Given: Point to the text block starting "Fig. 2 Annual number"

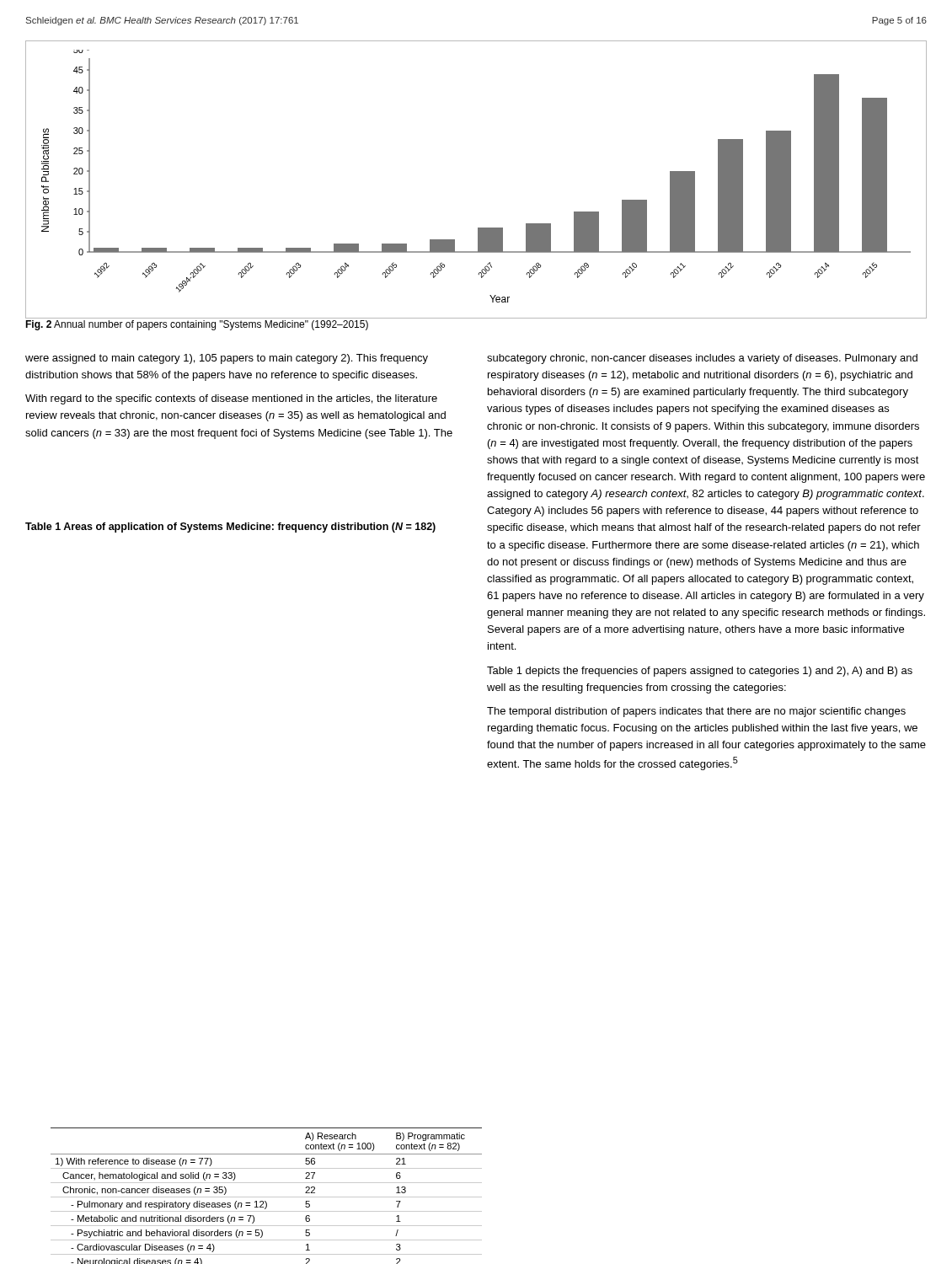Looking at the screenshot, I should click(x=197, y=324).
